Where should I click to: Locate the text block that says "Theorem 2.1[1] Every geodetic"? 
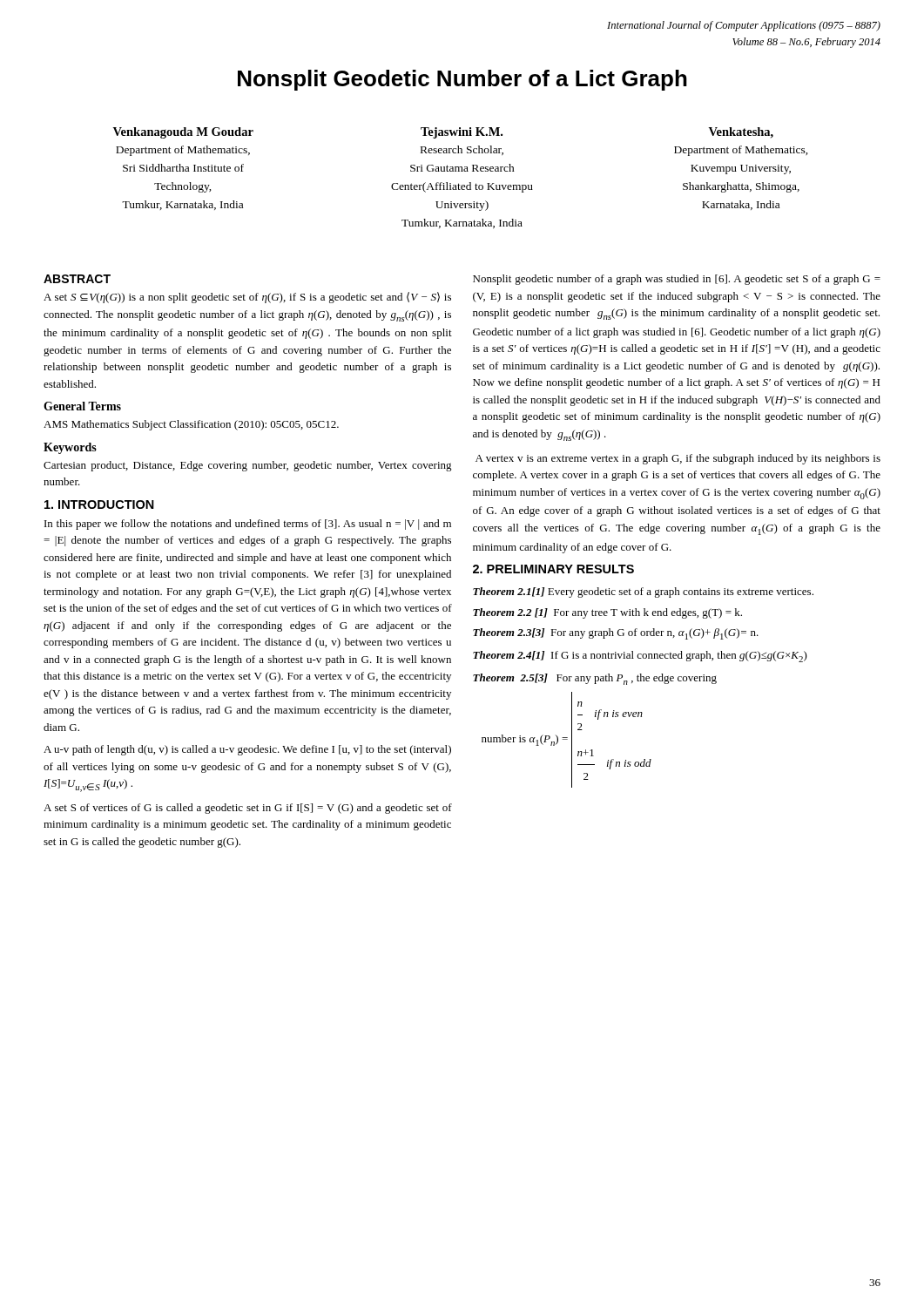pyautogui.click(x=643, y=591)
